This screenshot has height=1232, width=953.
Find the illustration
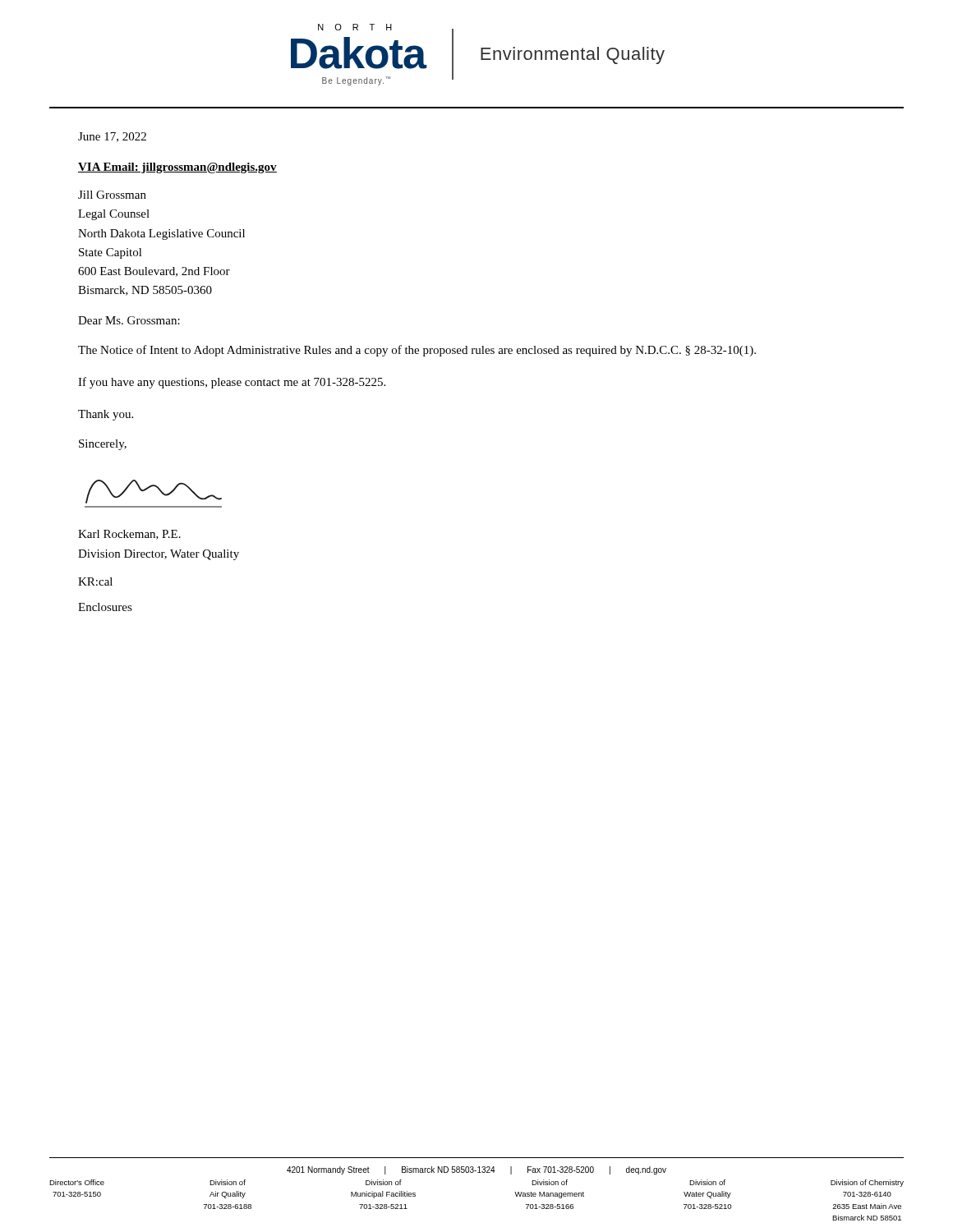pyautogui.click(x=476, y=486)
